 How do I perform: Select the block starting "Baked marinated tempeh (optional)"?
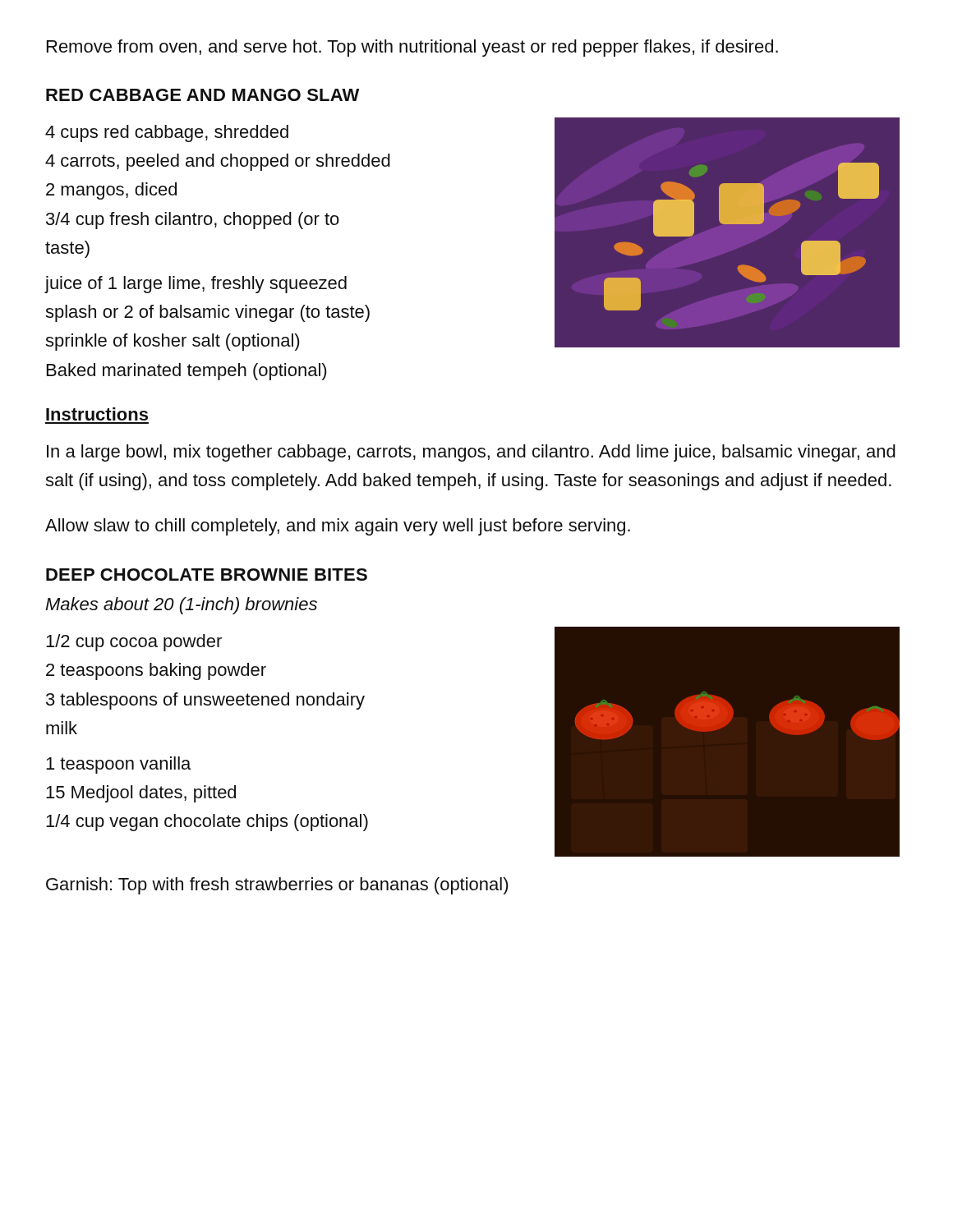pos(186,370)
